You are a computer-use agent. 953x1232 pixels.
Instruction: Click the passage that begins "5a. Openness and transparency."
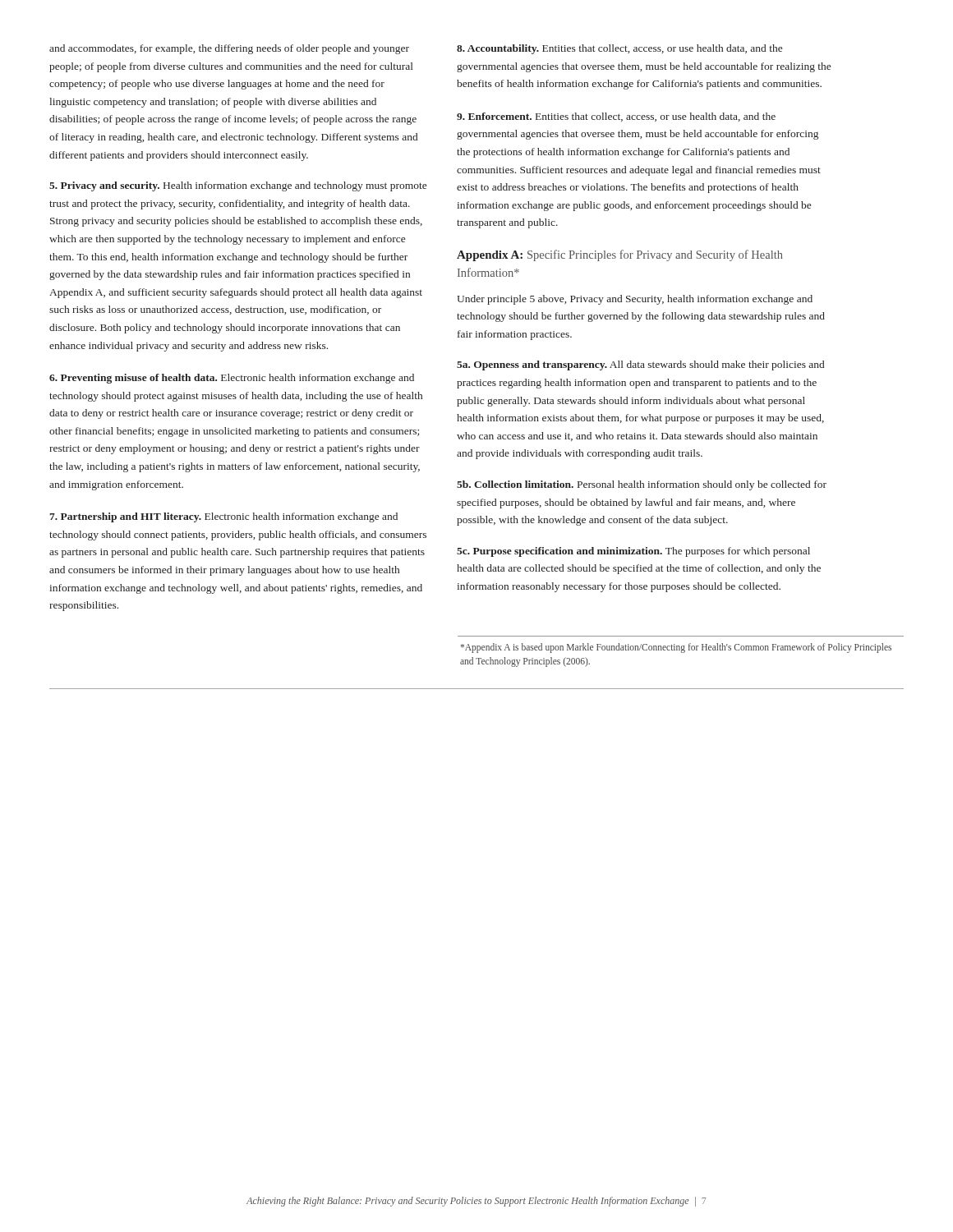pos(646,409)
